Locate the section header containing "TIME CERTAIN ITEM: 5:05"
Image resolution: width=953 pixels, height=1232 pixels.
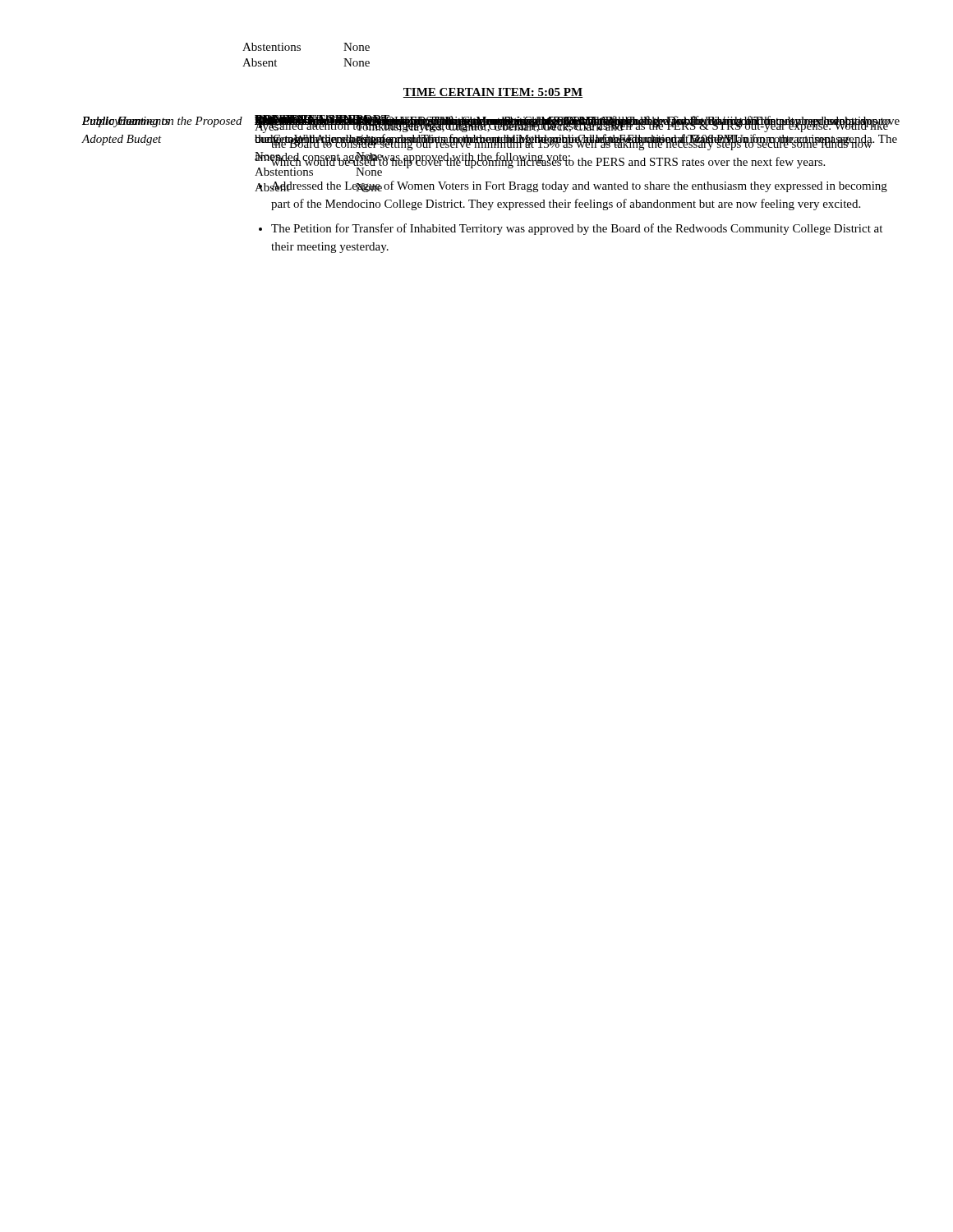click(493, 92)
